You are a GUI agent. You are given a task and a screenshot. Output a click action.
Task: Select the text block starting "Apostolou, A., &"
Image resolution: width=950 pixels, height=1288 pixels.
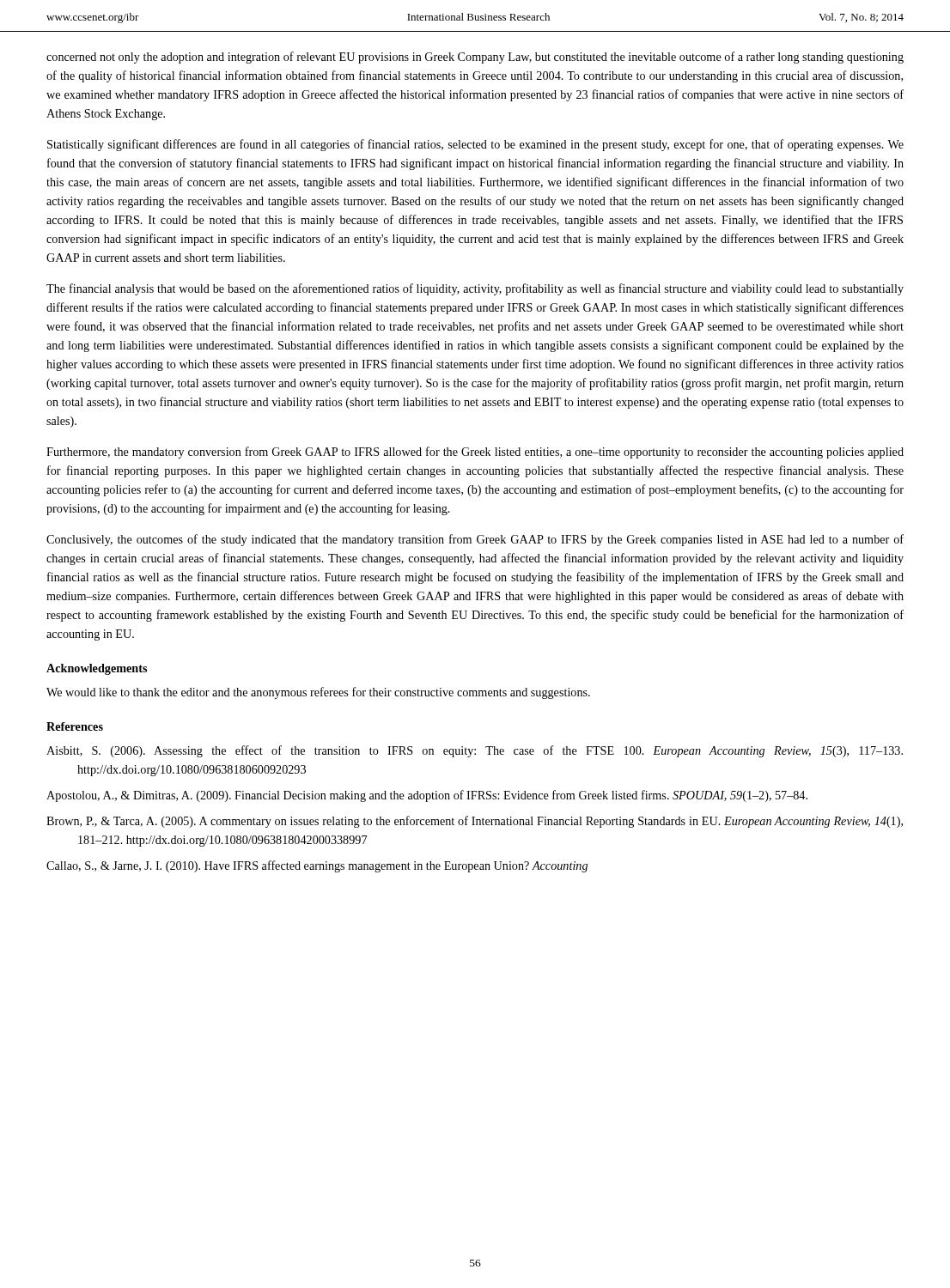point(427,795)
